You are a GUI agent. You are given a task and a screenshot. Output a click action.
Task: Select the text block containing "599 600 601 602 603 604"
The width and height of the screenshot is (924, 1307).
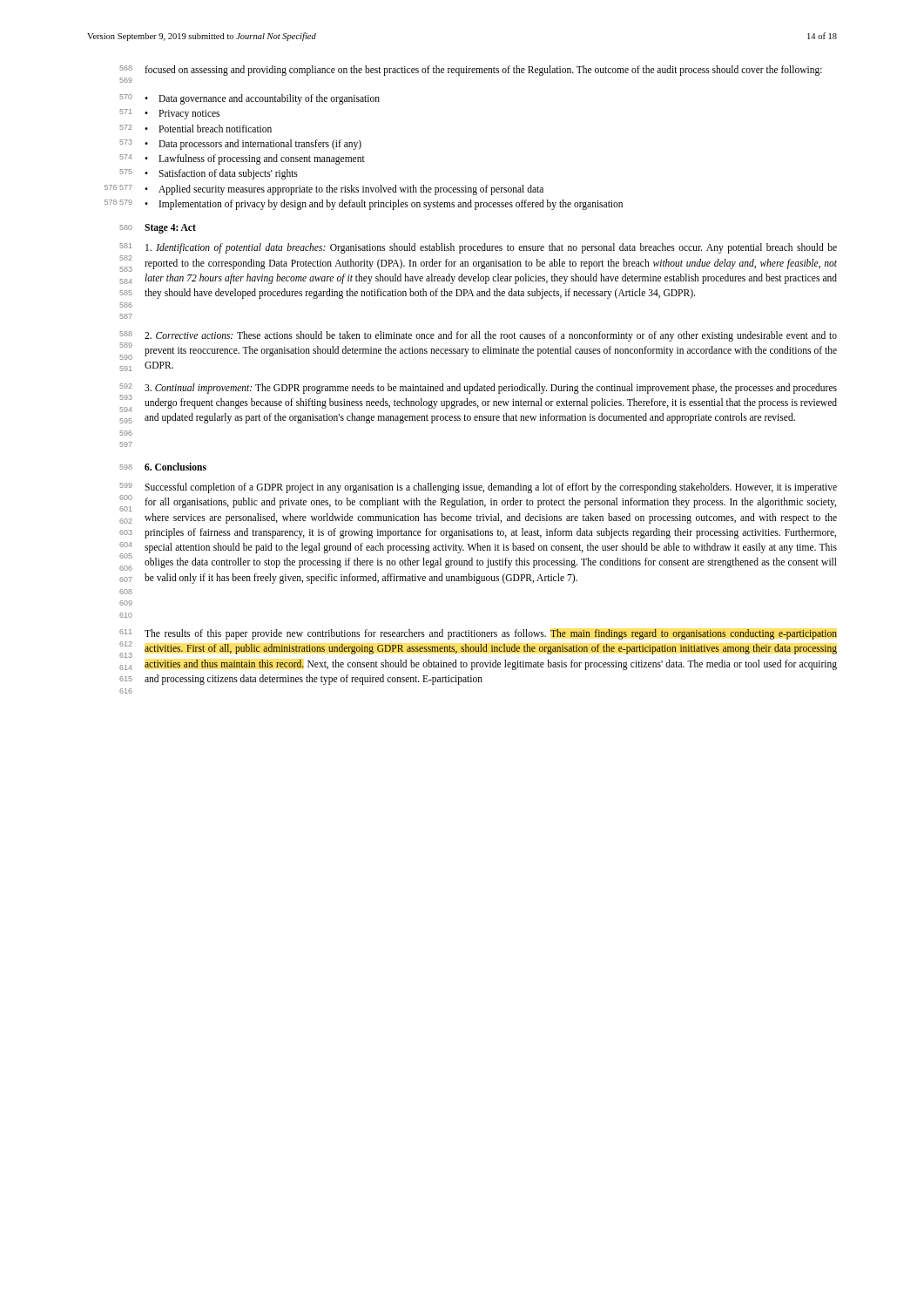(462, 551)
